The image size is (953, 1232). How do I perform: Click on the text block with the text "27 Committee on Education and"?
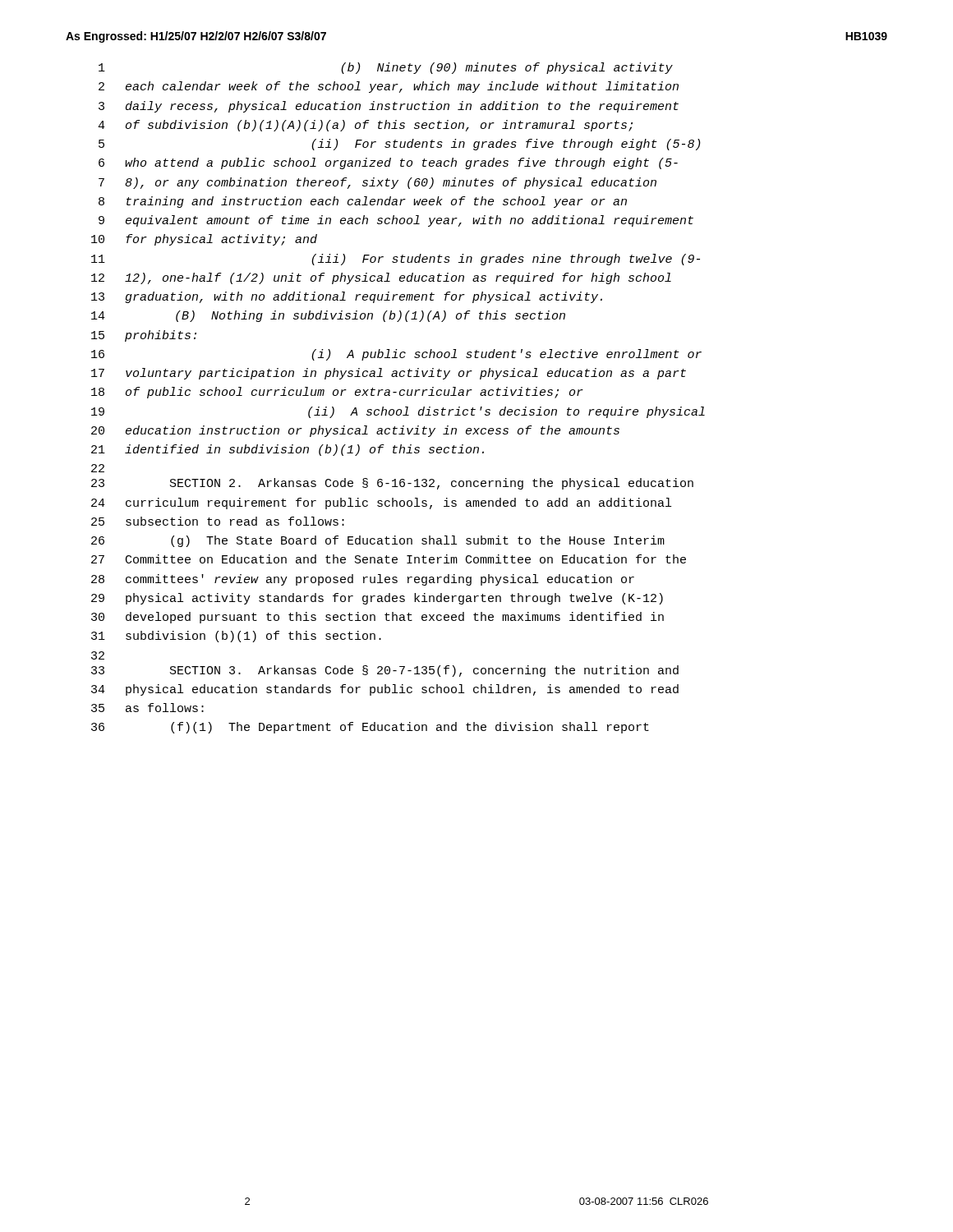[x=476, y=561]
